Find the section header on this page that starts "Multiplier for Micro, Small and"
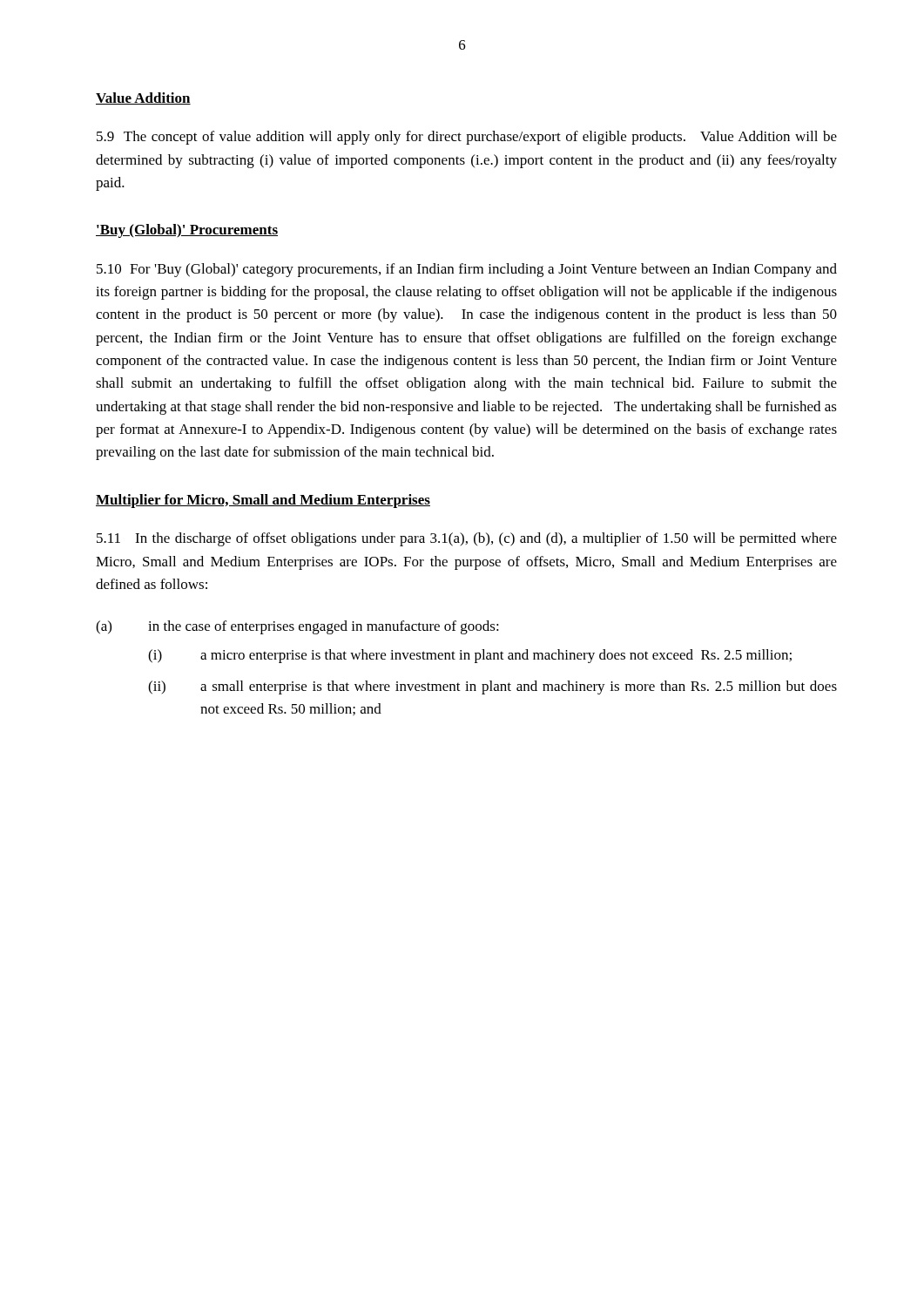924x1307 pixels. click(263, 500)
